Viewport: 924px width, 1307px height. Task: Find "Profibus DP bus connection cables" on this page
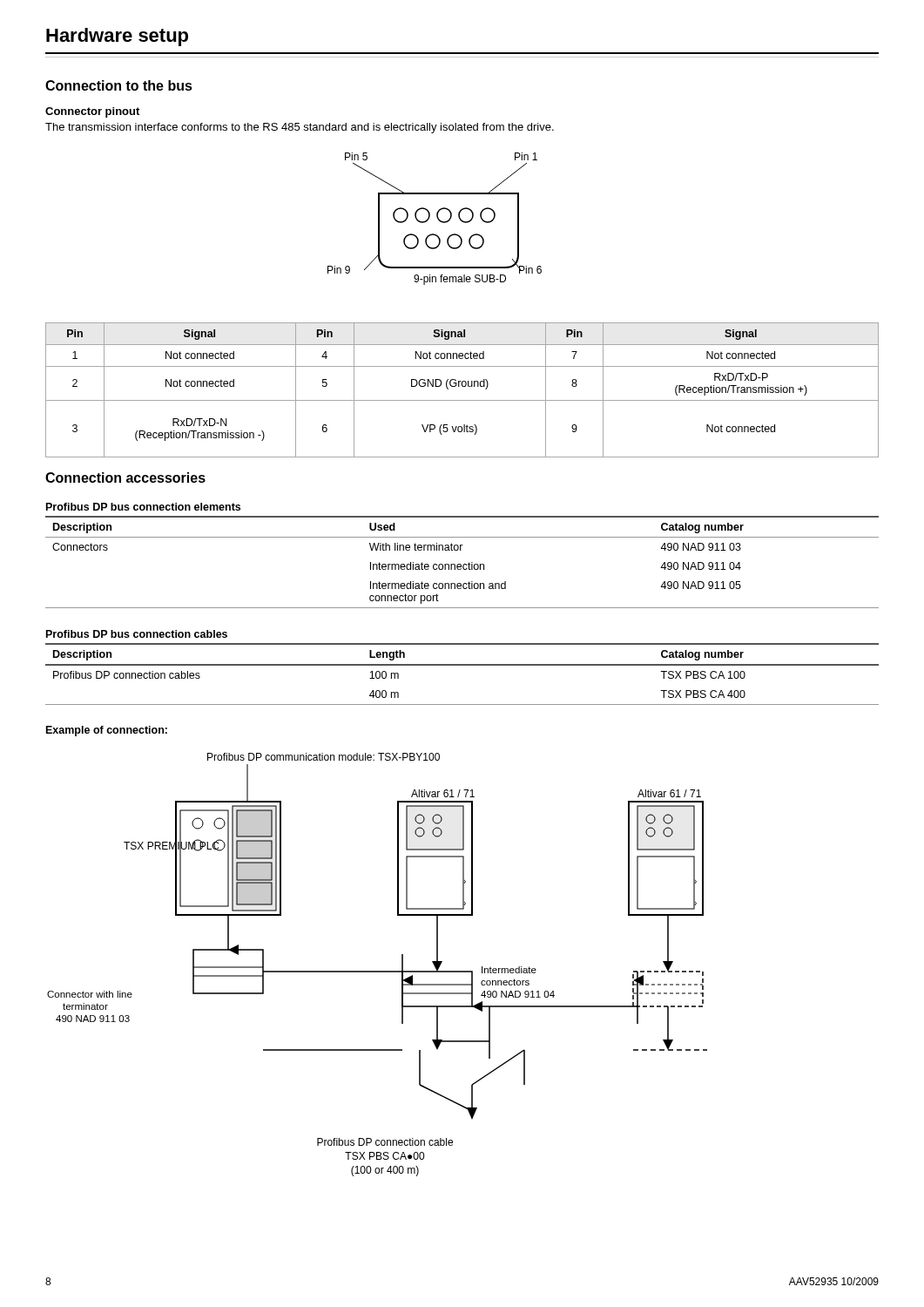point(137,634)
